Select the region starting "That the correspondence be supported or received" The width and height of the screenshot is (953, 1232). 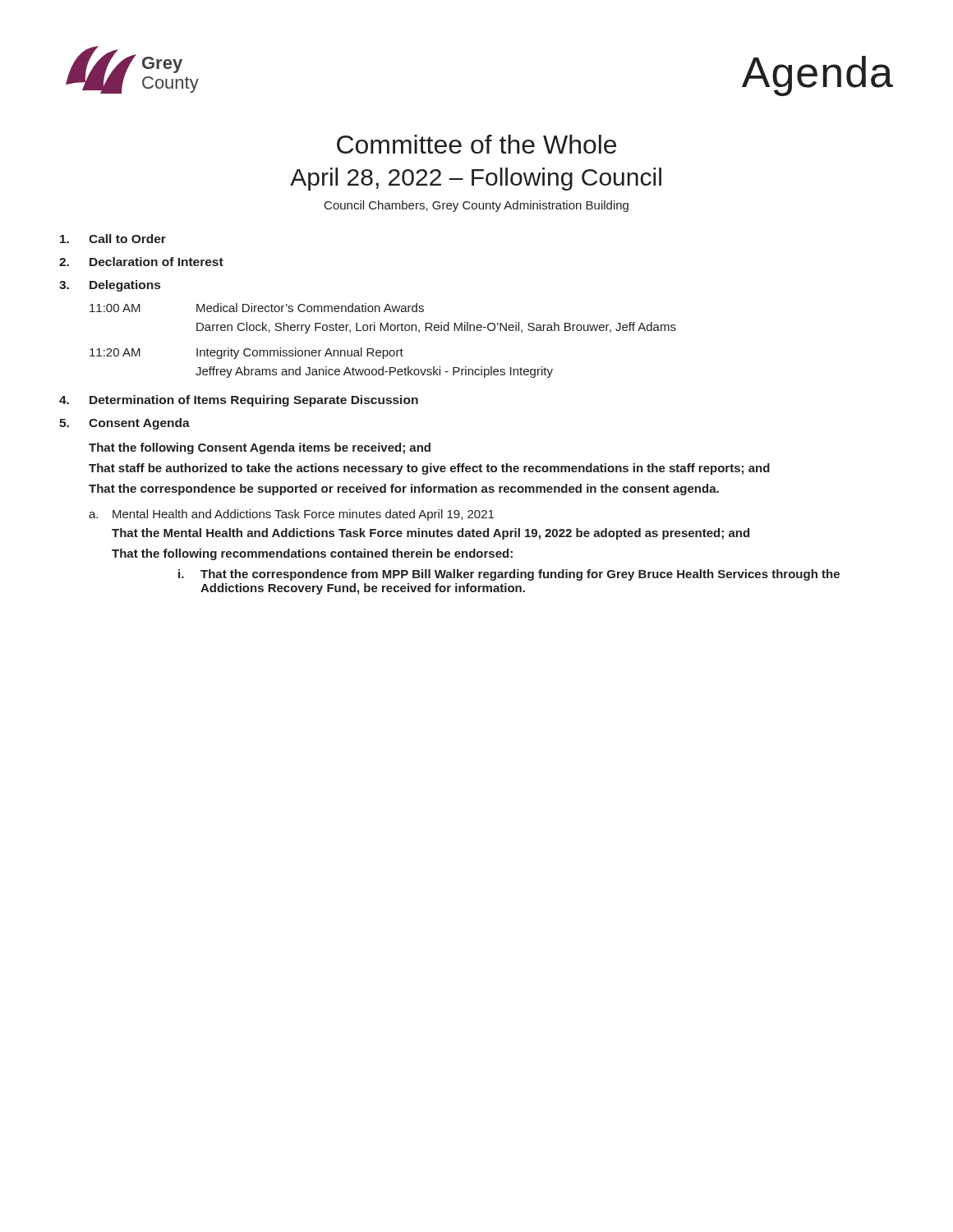404,488
